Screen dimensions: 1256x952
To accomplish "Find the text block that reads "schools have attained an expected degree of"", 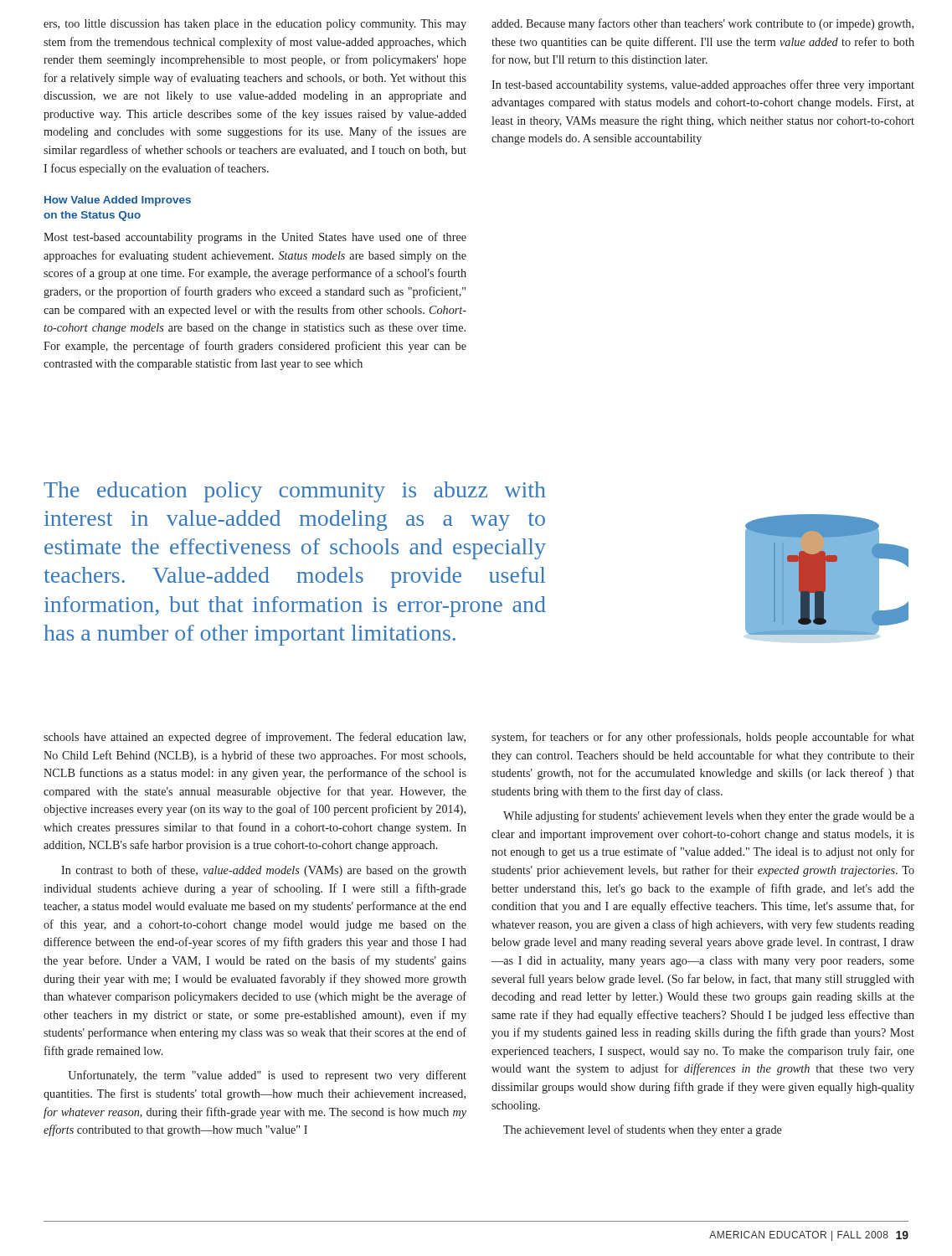I will [x=255, y=934].
